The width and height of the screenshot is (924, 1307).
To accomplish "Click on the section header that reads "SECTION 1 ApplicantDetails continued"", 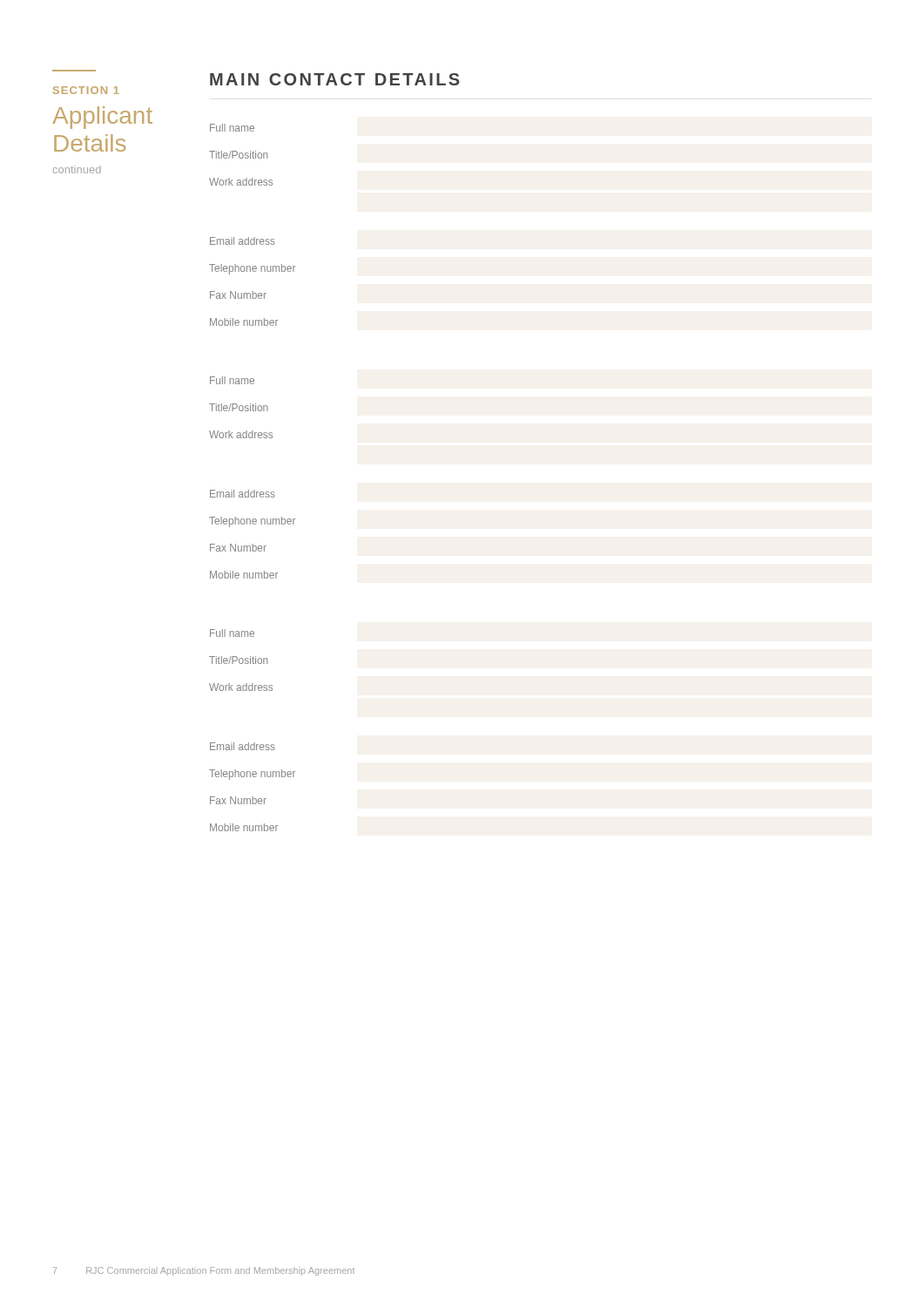I will 118,123.
